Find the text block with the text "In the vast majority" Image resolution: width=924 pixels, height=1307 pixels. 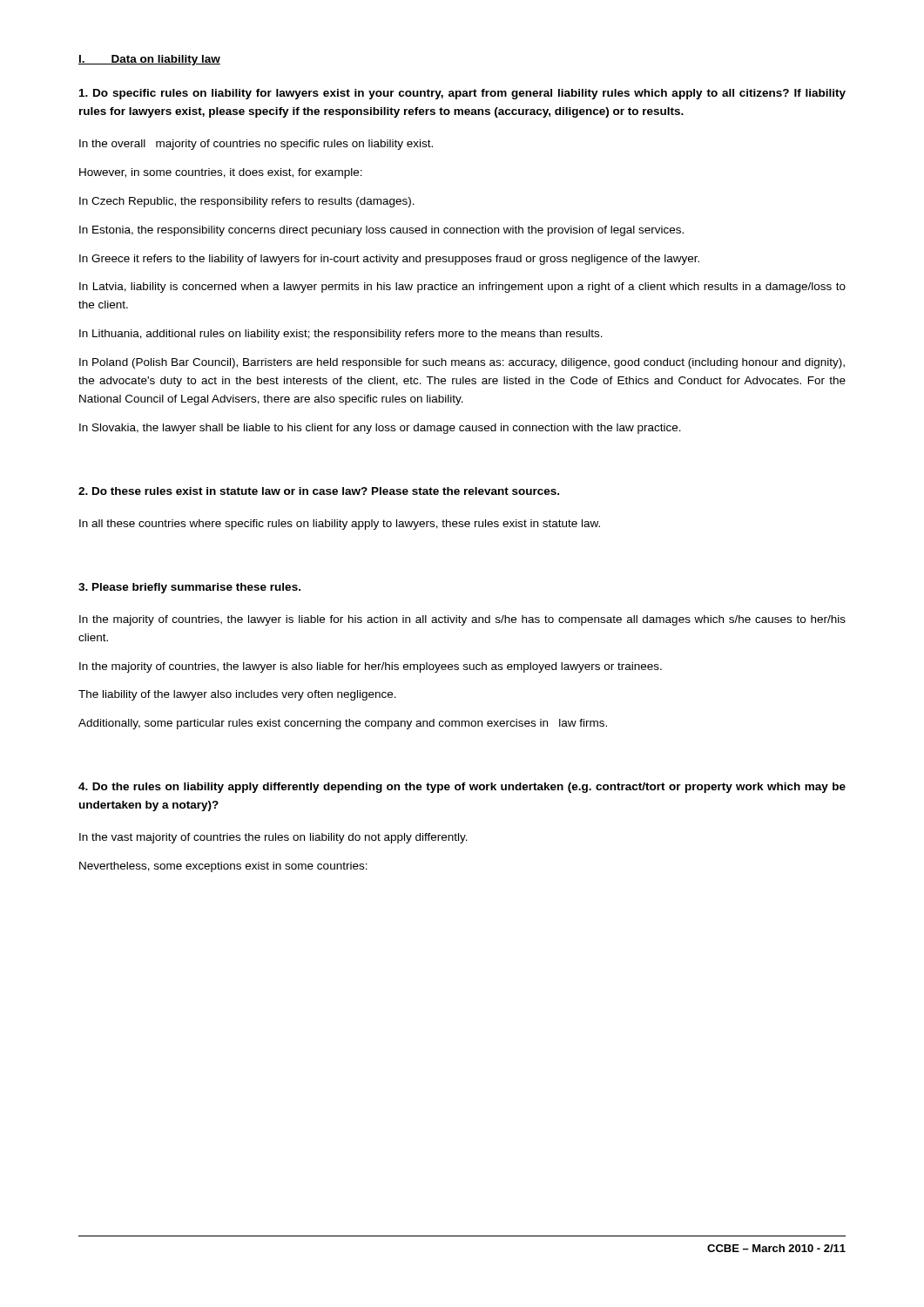coord(273,837)
